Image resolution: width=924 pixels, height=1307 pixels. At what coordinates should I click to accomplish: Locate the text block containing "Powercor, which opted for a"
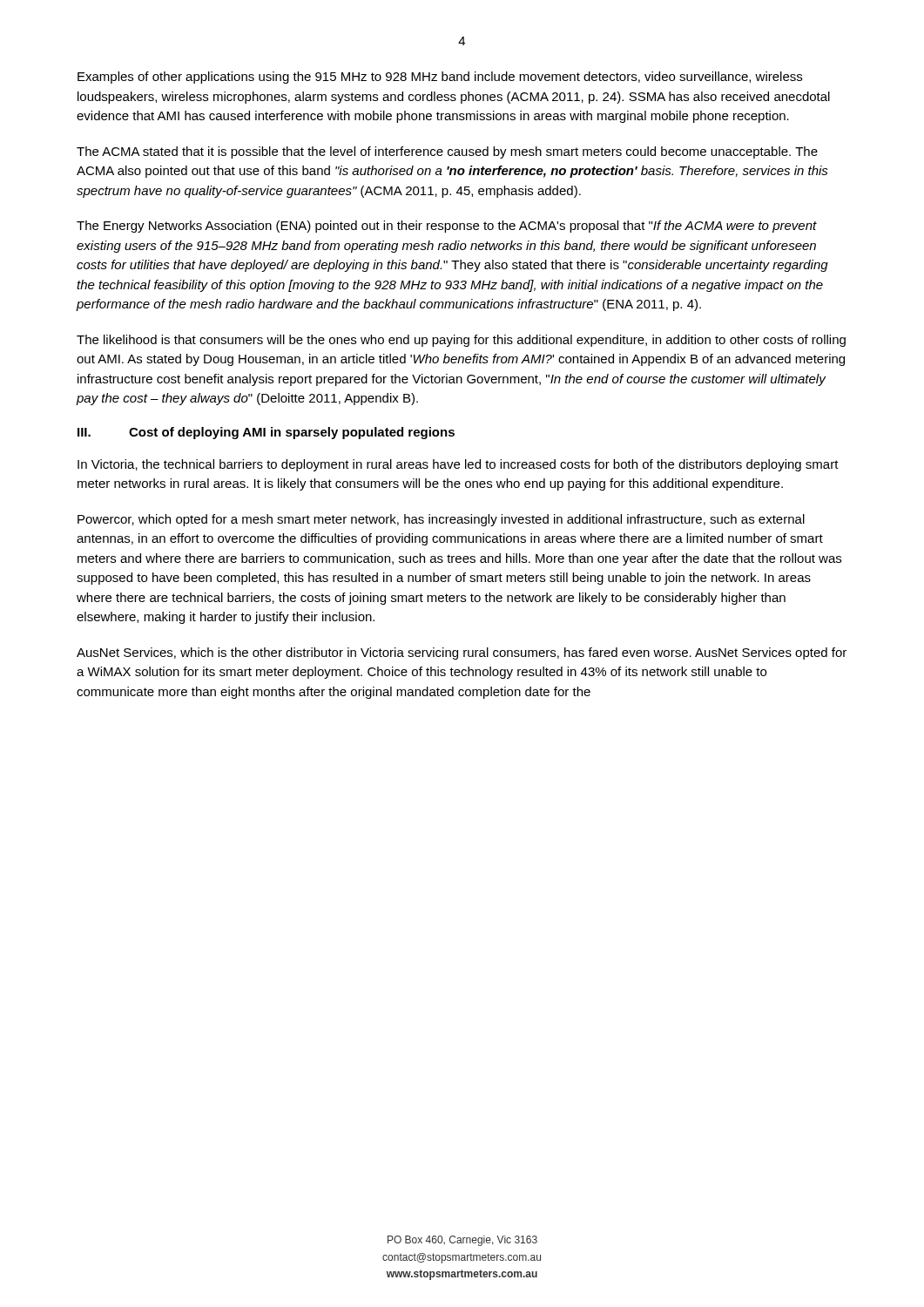click(x=462, y=568)
